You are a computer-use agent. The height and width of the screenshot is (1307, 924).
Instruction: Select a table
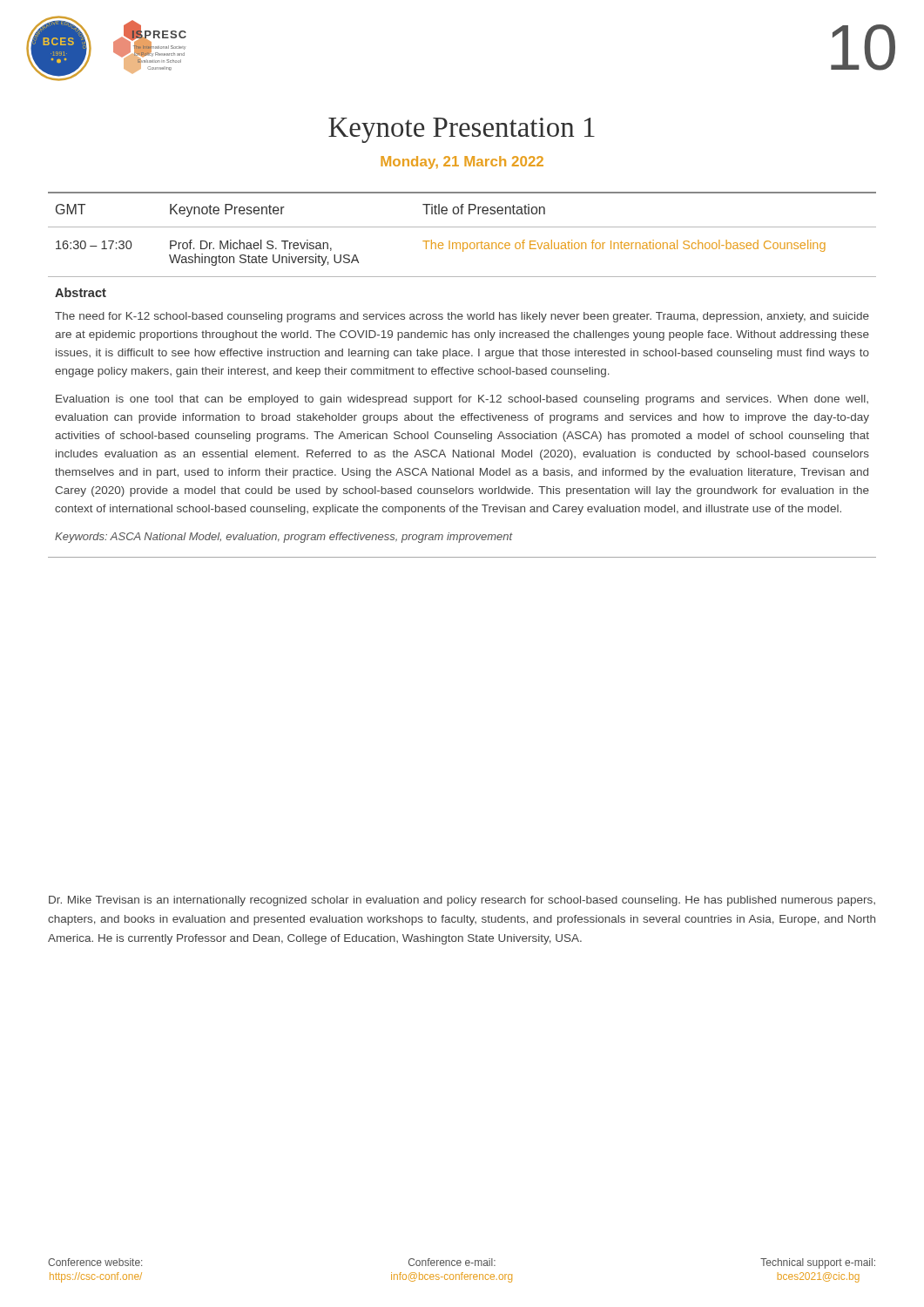pos(462,375)
